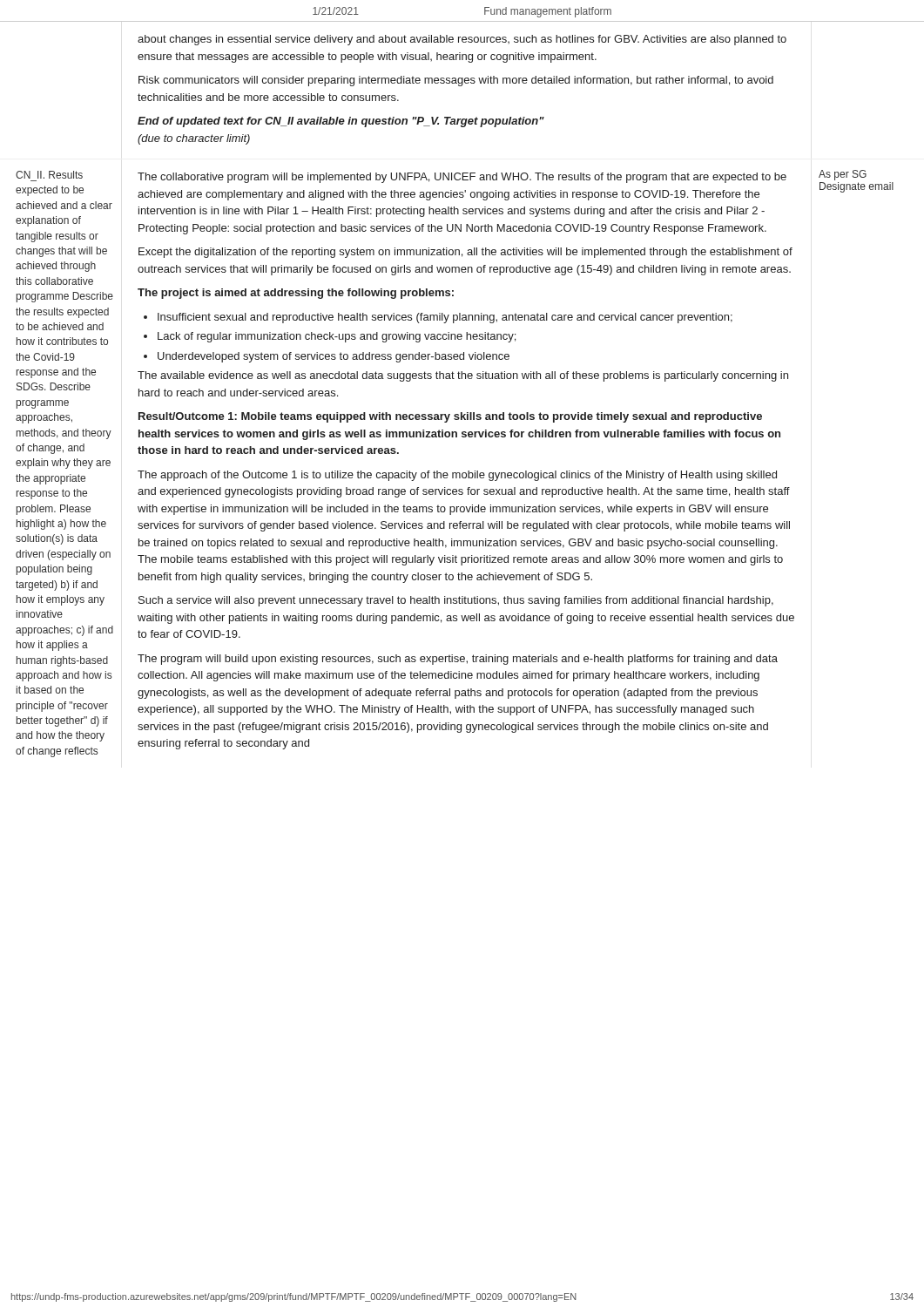Screen dimensions: 1307x924
Task: Select the block starting "The collaborative program will be implemented by UNFPA,"
Action: pos(466,235)
